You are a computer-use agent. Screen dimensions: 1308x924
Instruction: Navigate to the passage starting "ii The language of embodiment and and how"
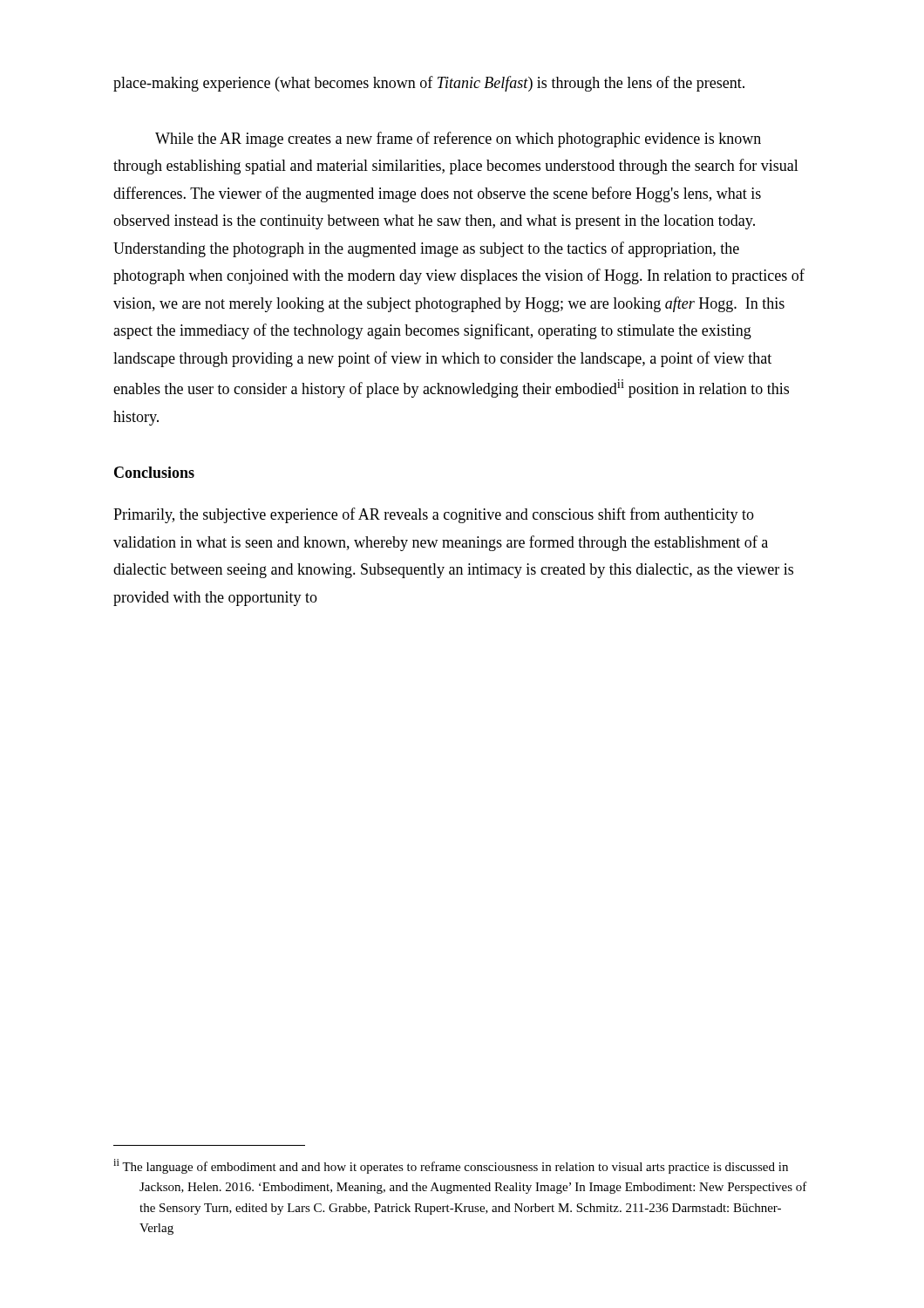460,1195
